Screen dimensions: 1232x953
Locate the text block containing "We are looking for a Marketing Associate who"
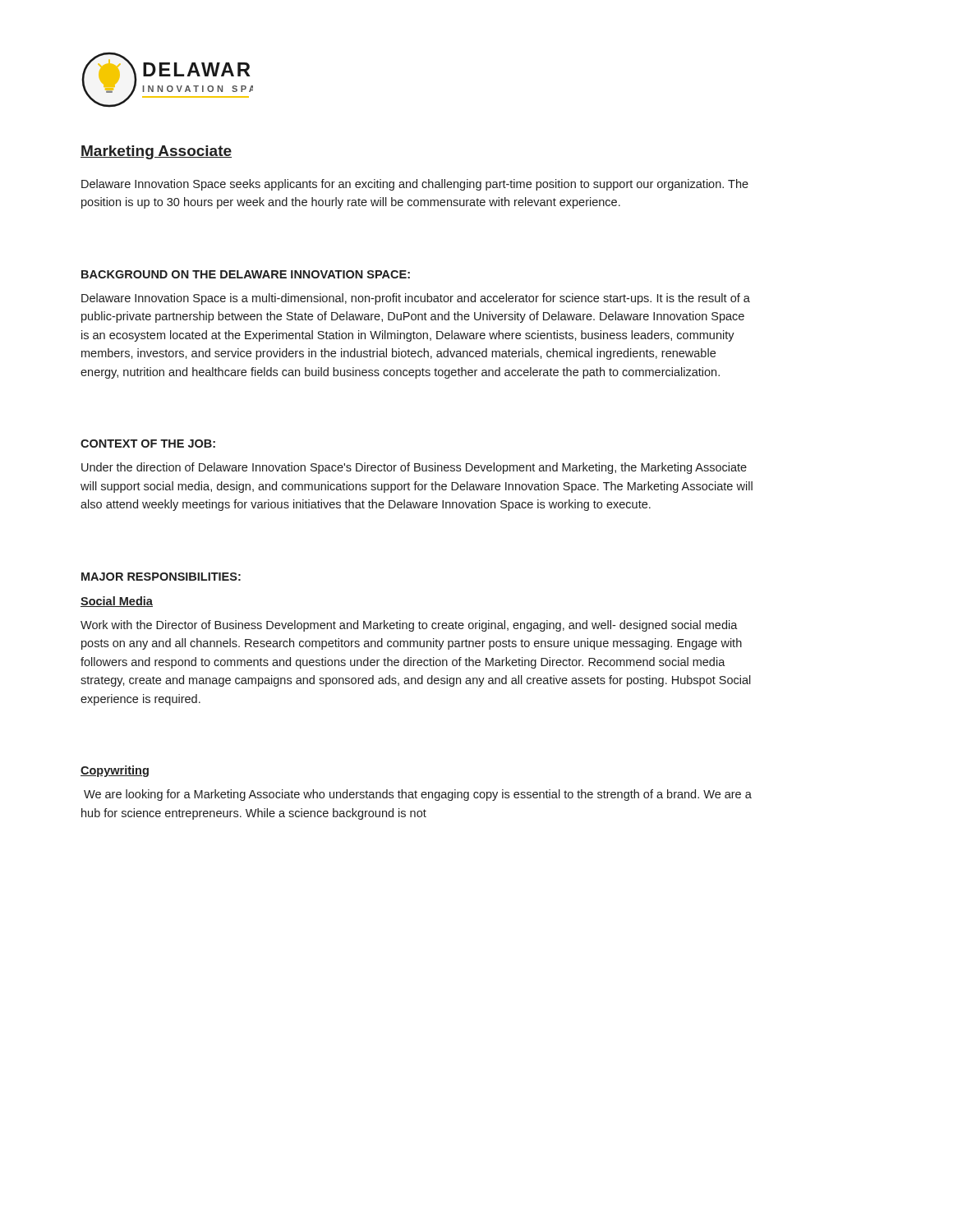(x=416, y=804)
